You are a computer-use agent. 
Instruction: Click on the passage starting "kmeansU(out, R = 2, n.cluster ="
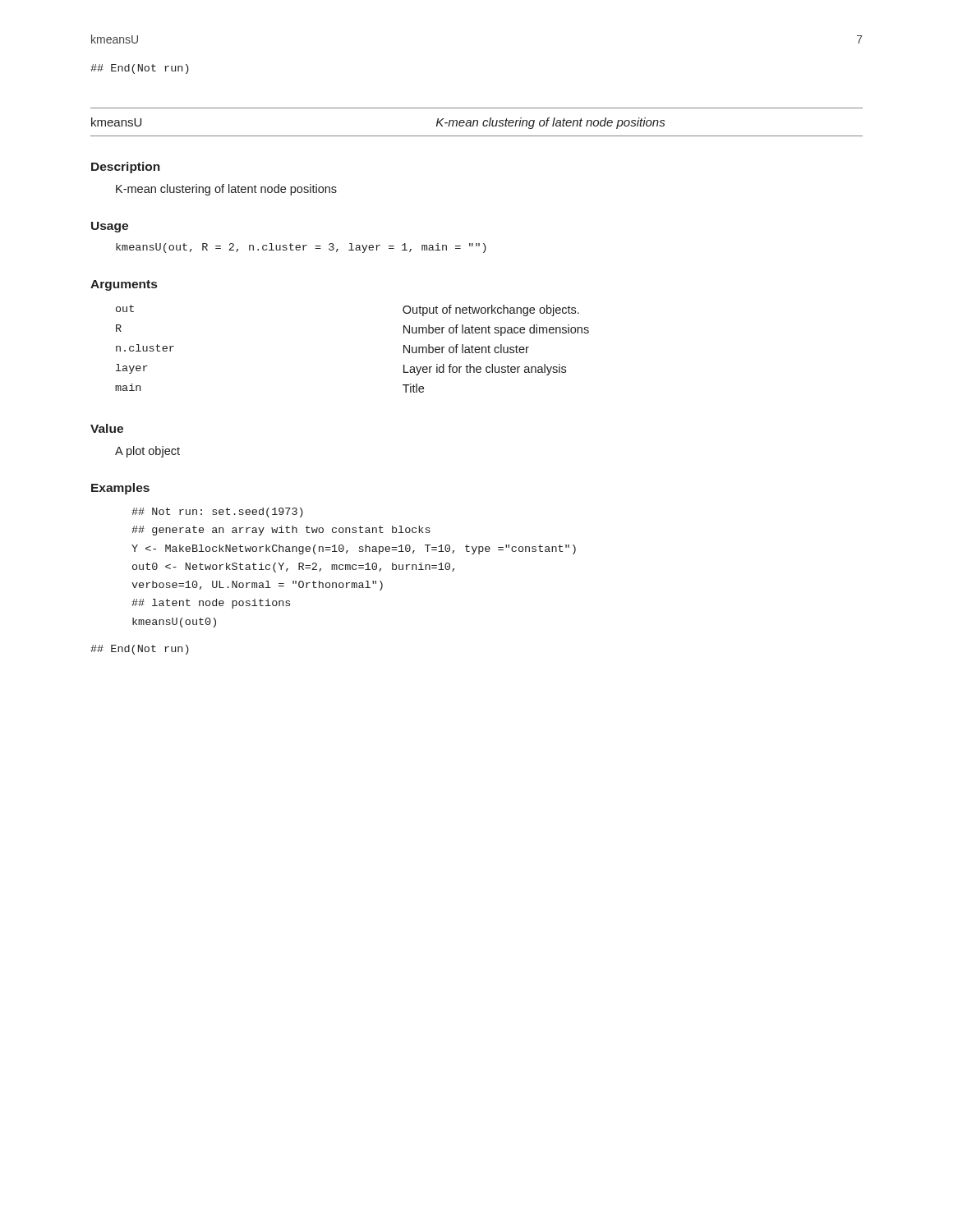pos(301,248)
